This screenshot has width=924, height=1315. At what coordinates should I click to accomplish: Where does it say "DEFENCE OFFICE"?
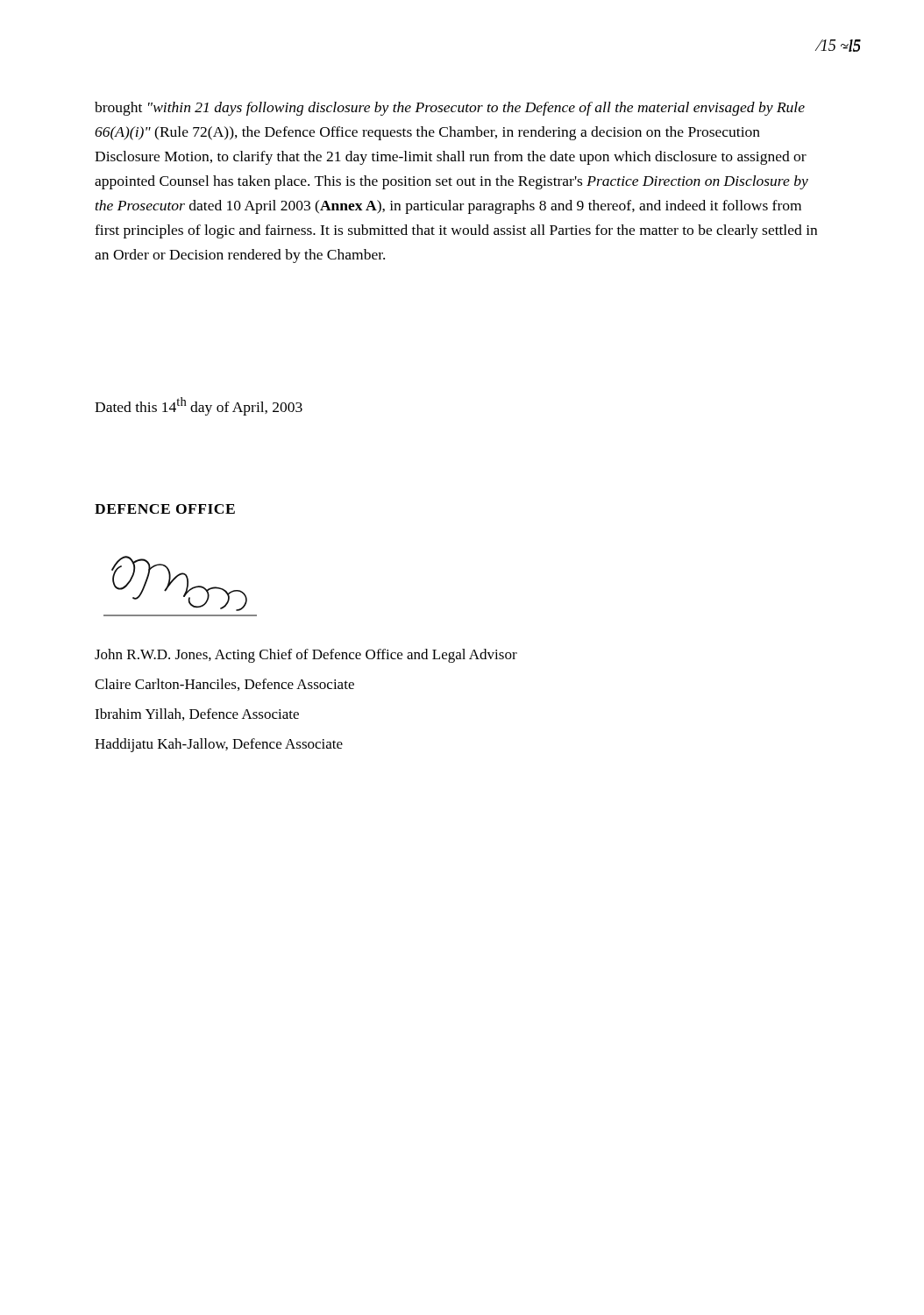tap(165, 508)
